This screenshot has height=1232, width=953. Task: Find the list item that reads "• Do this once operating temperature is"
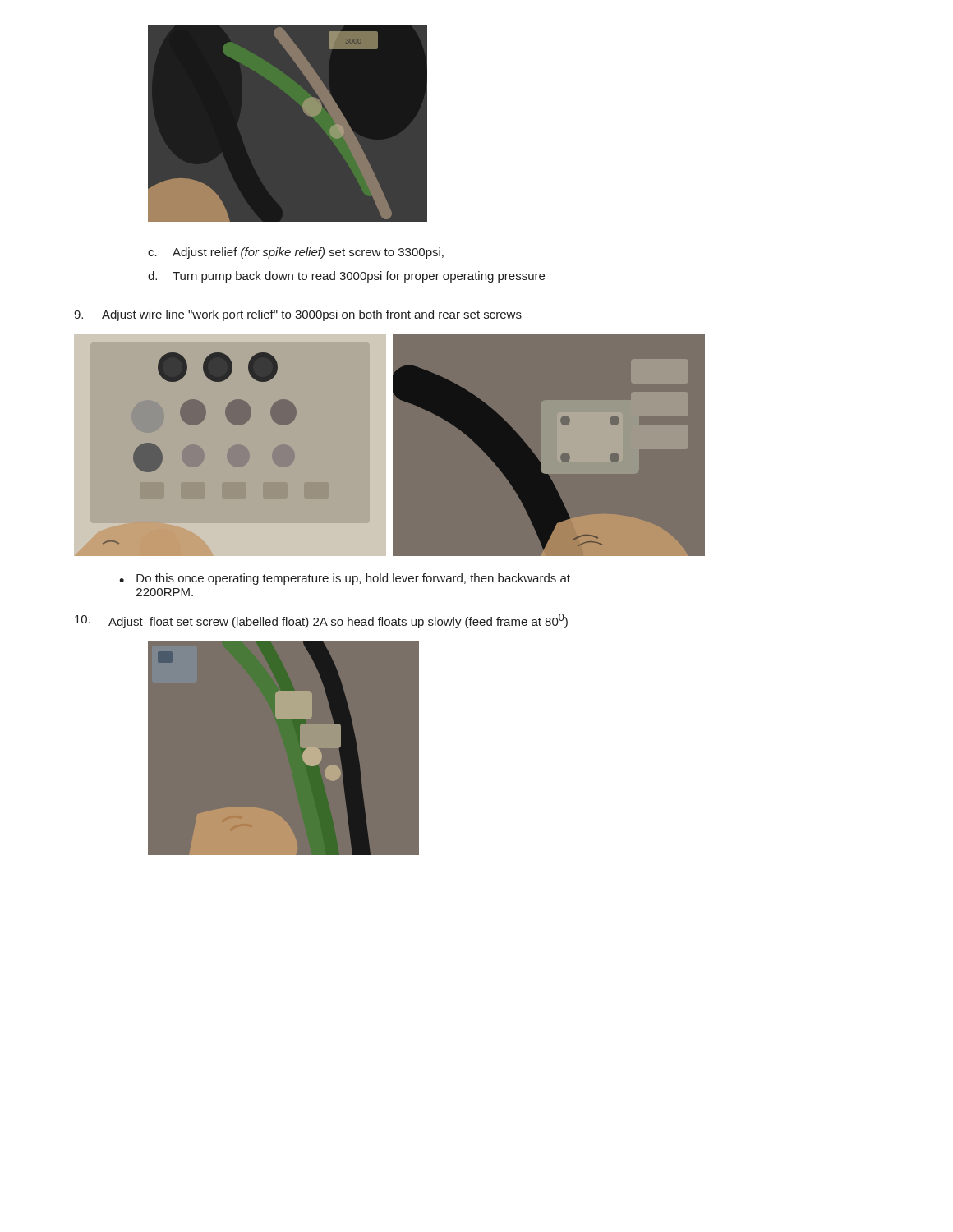pyautogui.click(x=345, y=585)
